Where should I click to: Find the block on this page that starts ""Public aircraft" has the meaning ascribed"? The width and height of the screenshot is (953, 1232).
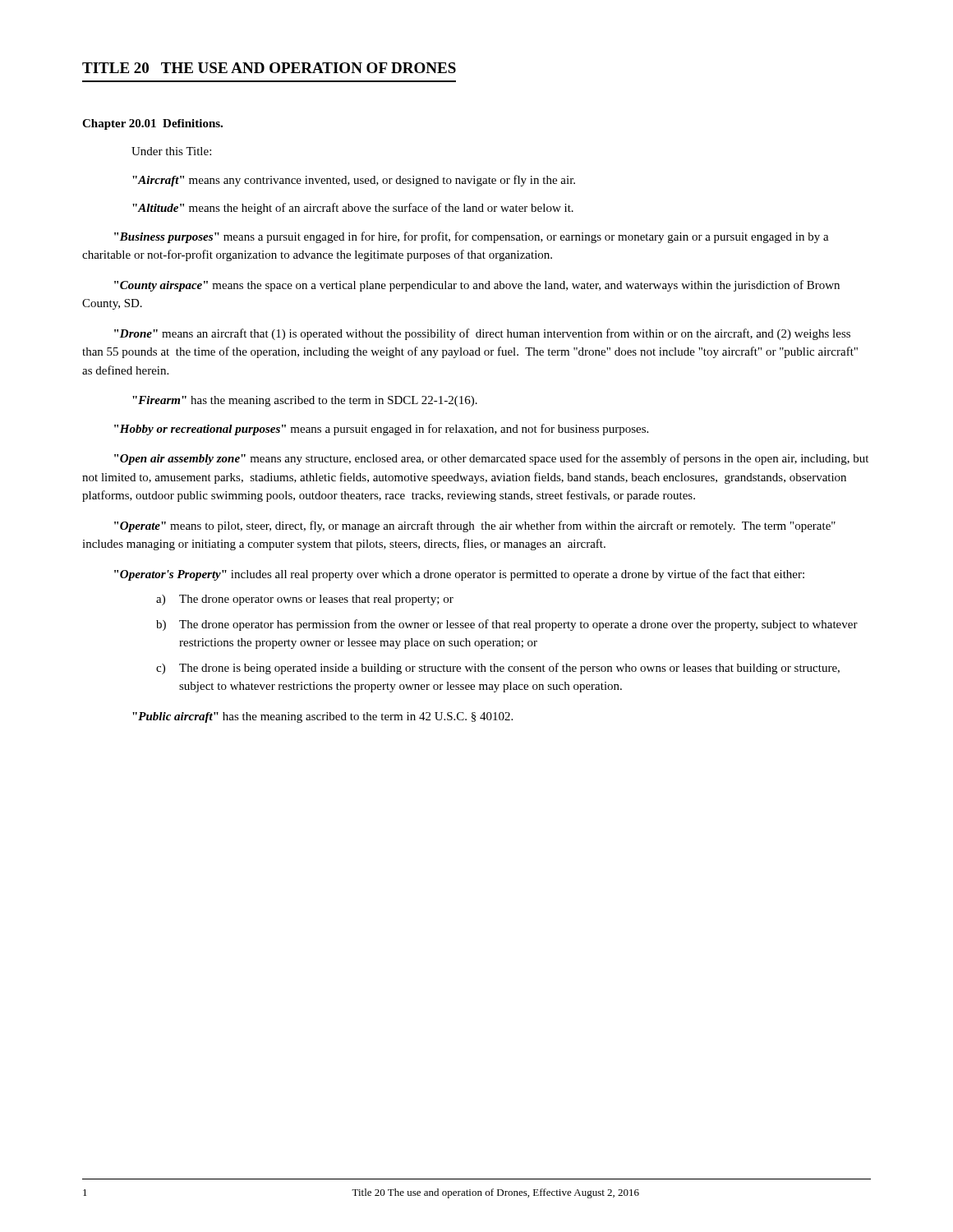323,716
